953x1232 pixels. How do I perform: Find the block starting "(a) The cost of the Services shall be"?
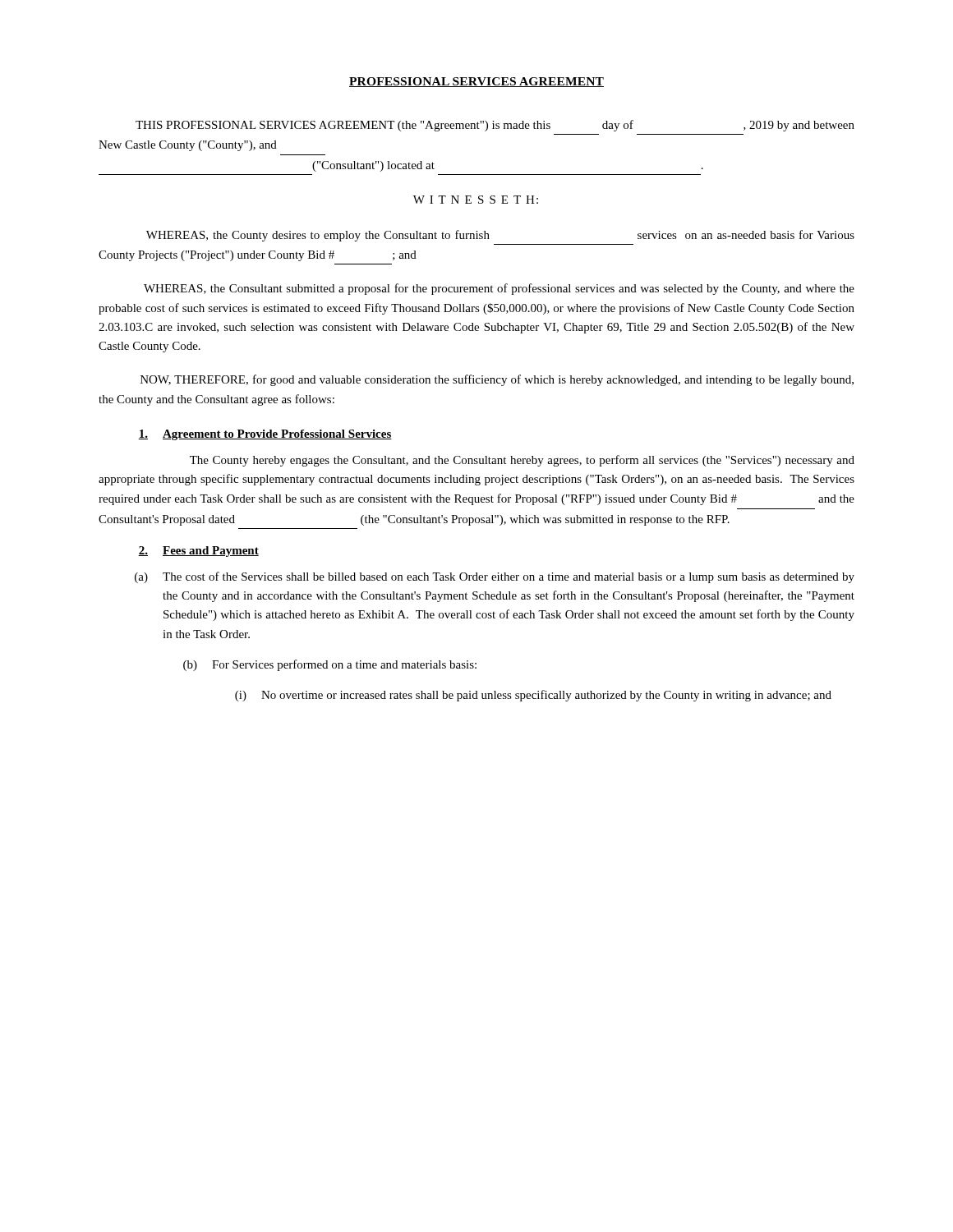coord(476,606)
